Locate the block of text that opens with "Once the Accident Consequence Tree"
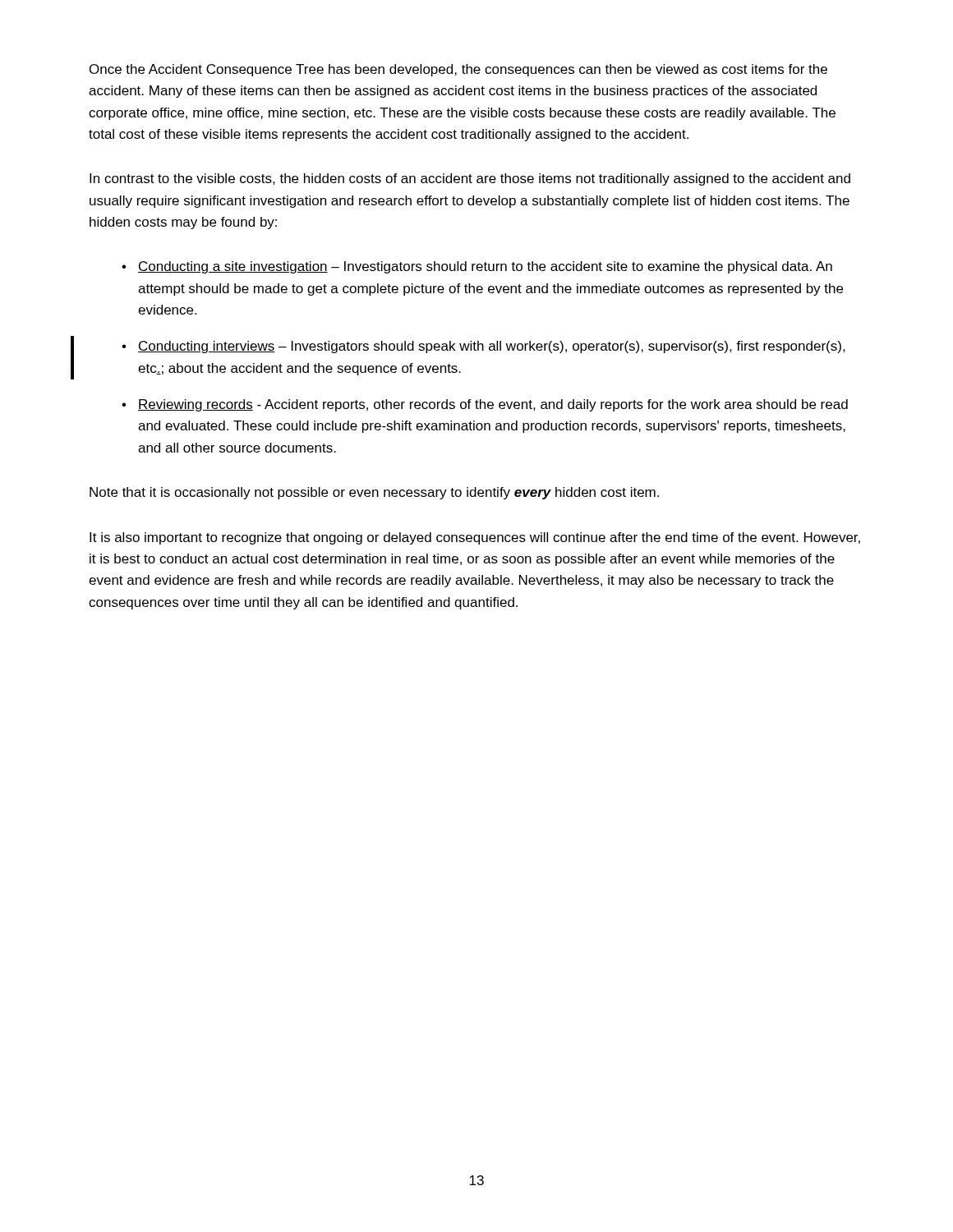Viewport: 953px width, 1232px height. [x=462, y=102]
